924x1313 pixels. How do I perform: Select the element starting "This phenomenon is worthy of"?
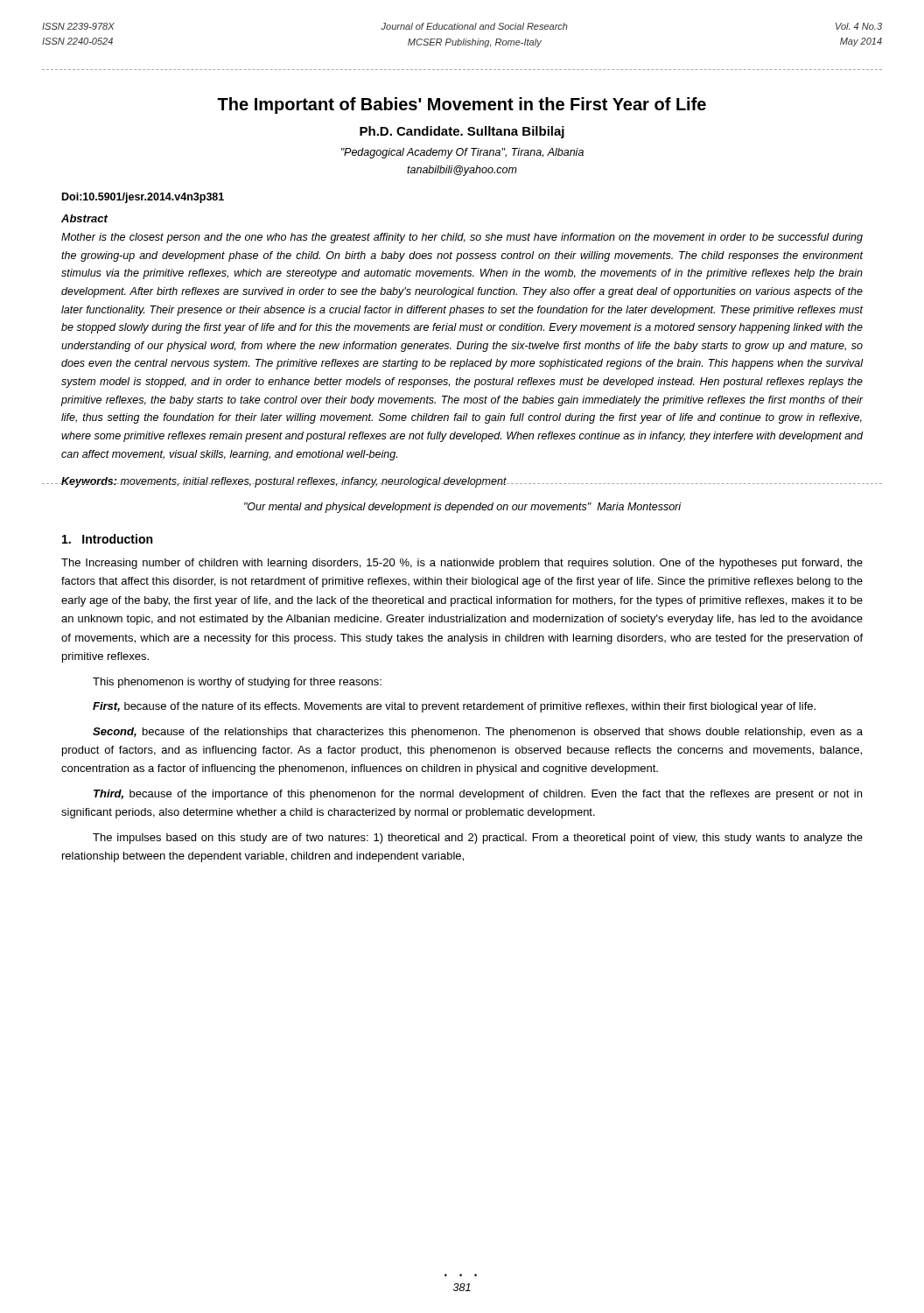(x=238, y=681)
